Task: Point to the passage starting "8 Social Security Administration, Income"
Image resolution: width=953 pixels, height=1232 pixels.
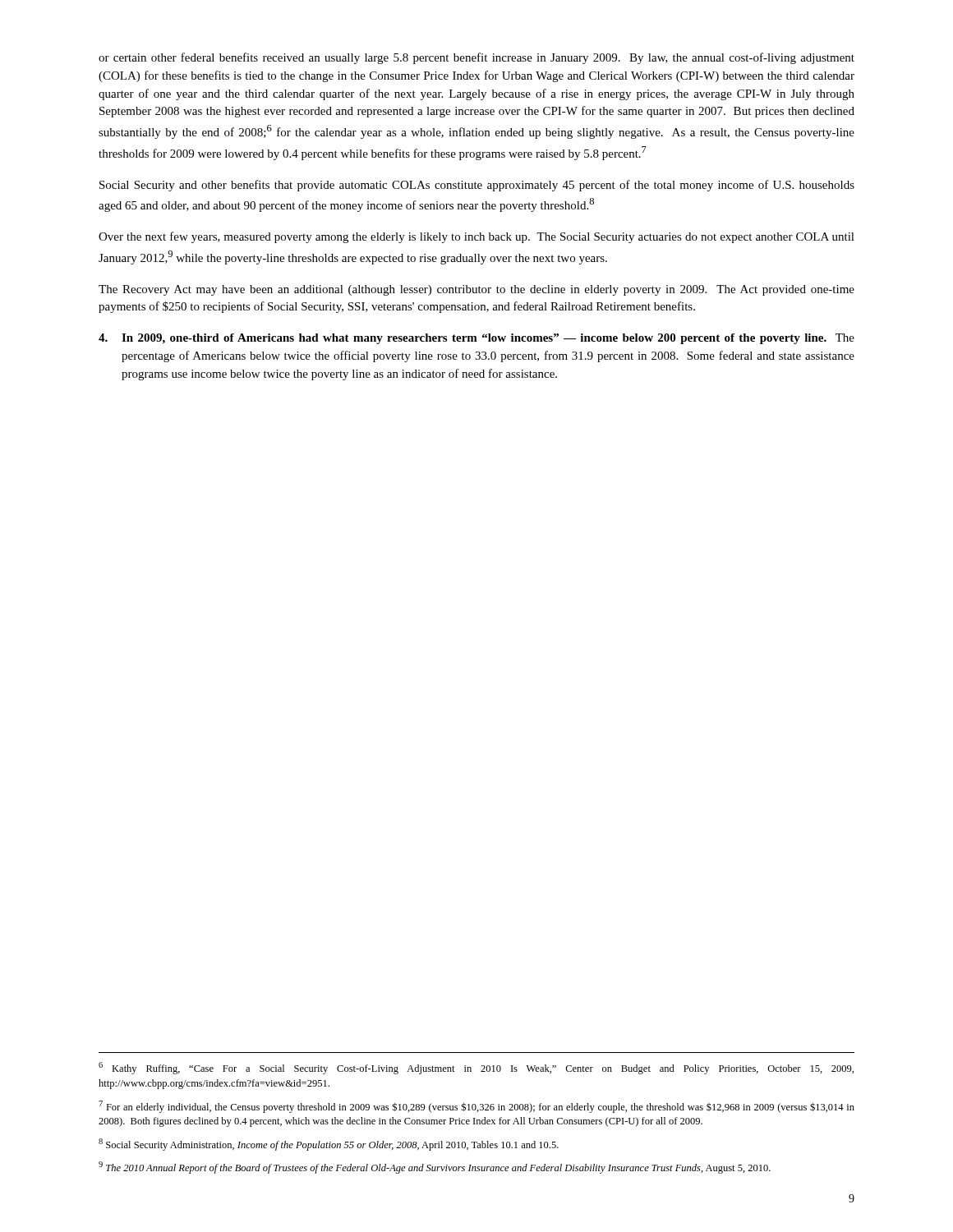Action: 329,1144
